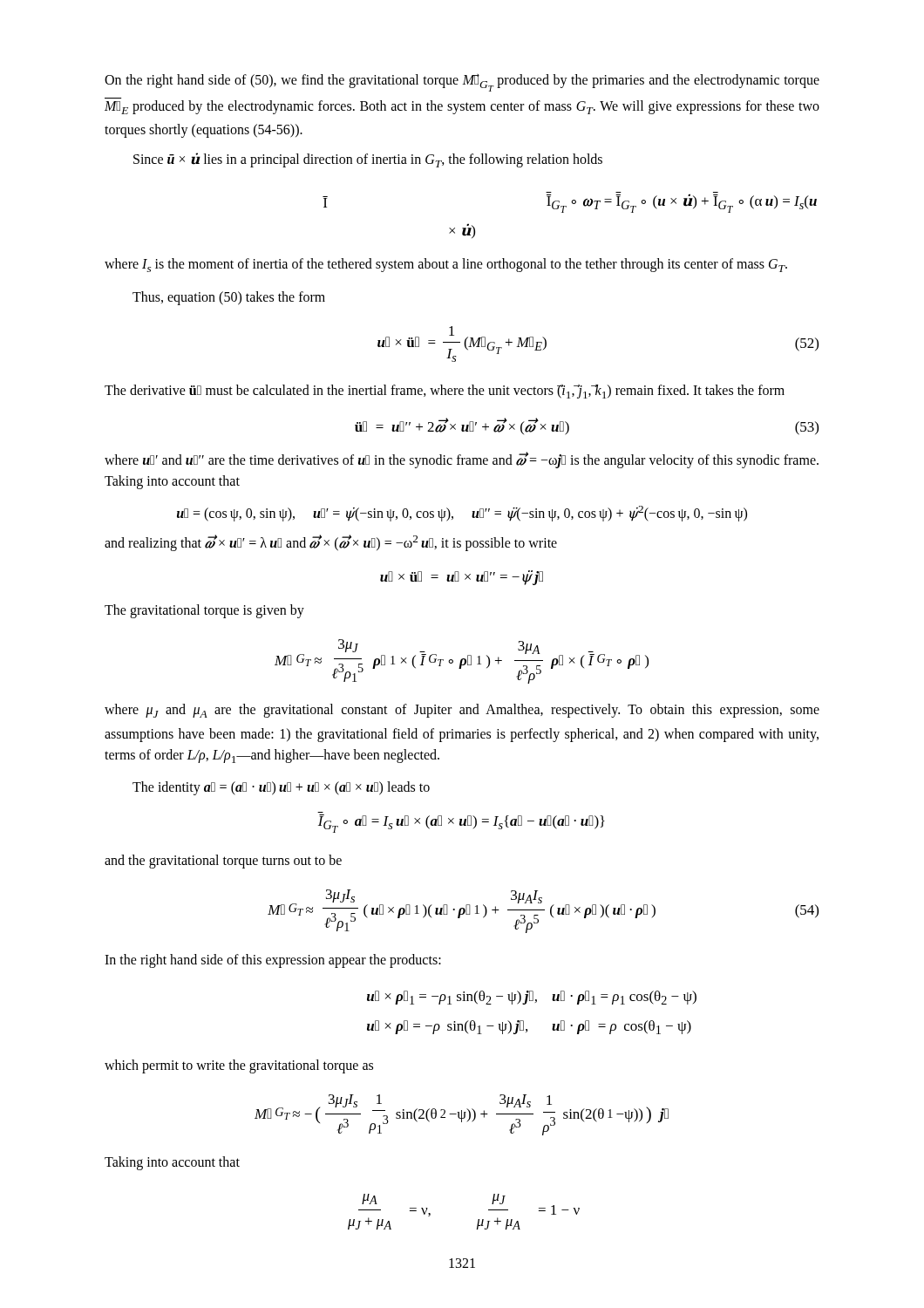924x1308 pixels.
Task: Click the formula that begins "M⃗GT ≈ − ( 3μJIs"
Action: point(462,1114)
